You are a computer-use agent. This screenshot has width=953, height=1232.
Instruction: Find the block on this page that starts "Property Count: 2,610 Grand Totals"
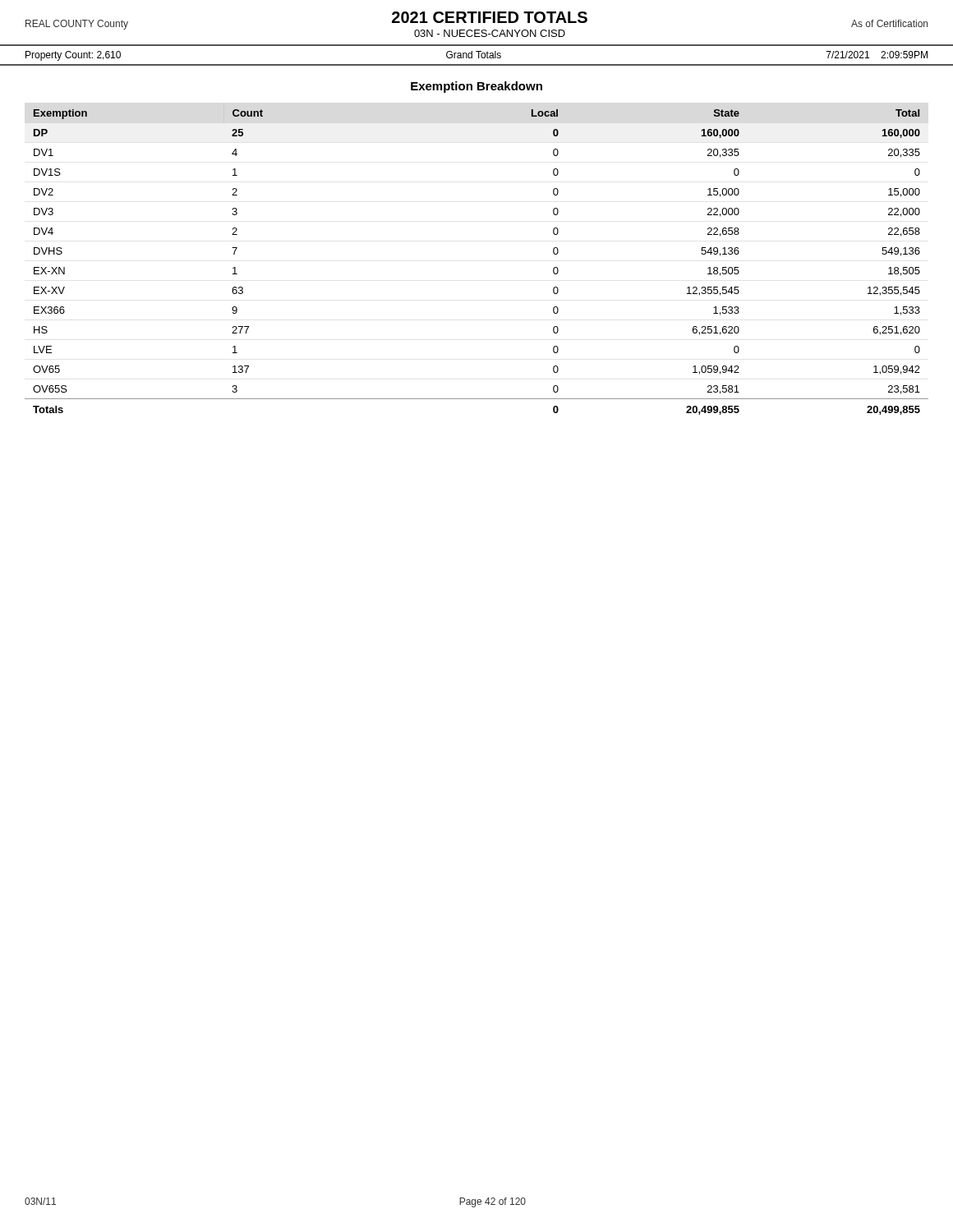point(476,55)
